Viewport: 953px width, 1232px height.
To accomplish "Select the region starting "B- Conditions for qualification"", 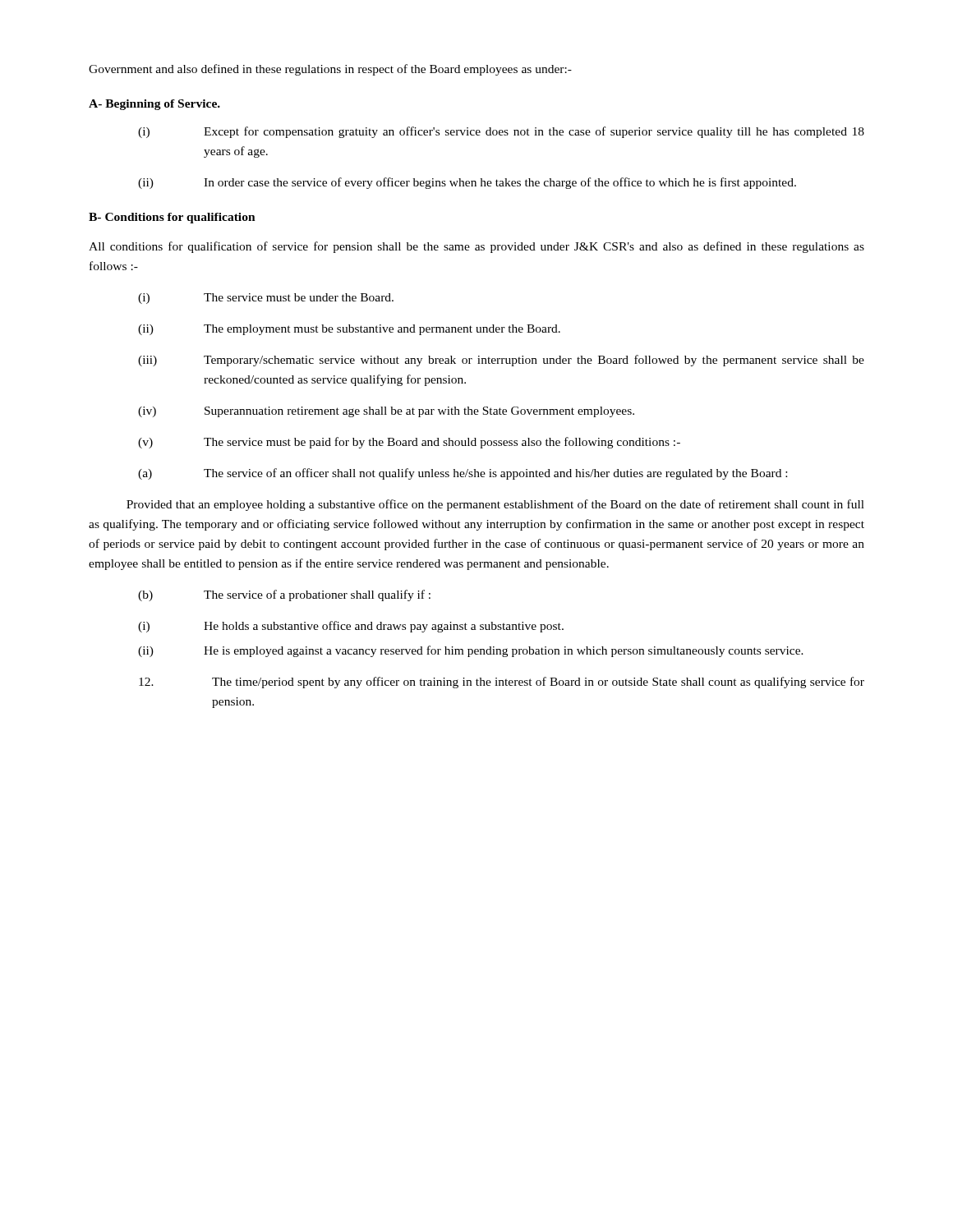I will [x=172, y=218].
